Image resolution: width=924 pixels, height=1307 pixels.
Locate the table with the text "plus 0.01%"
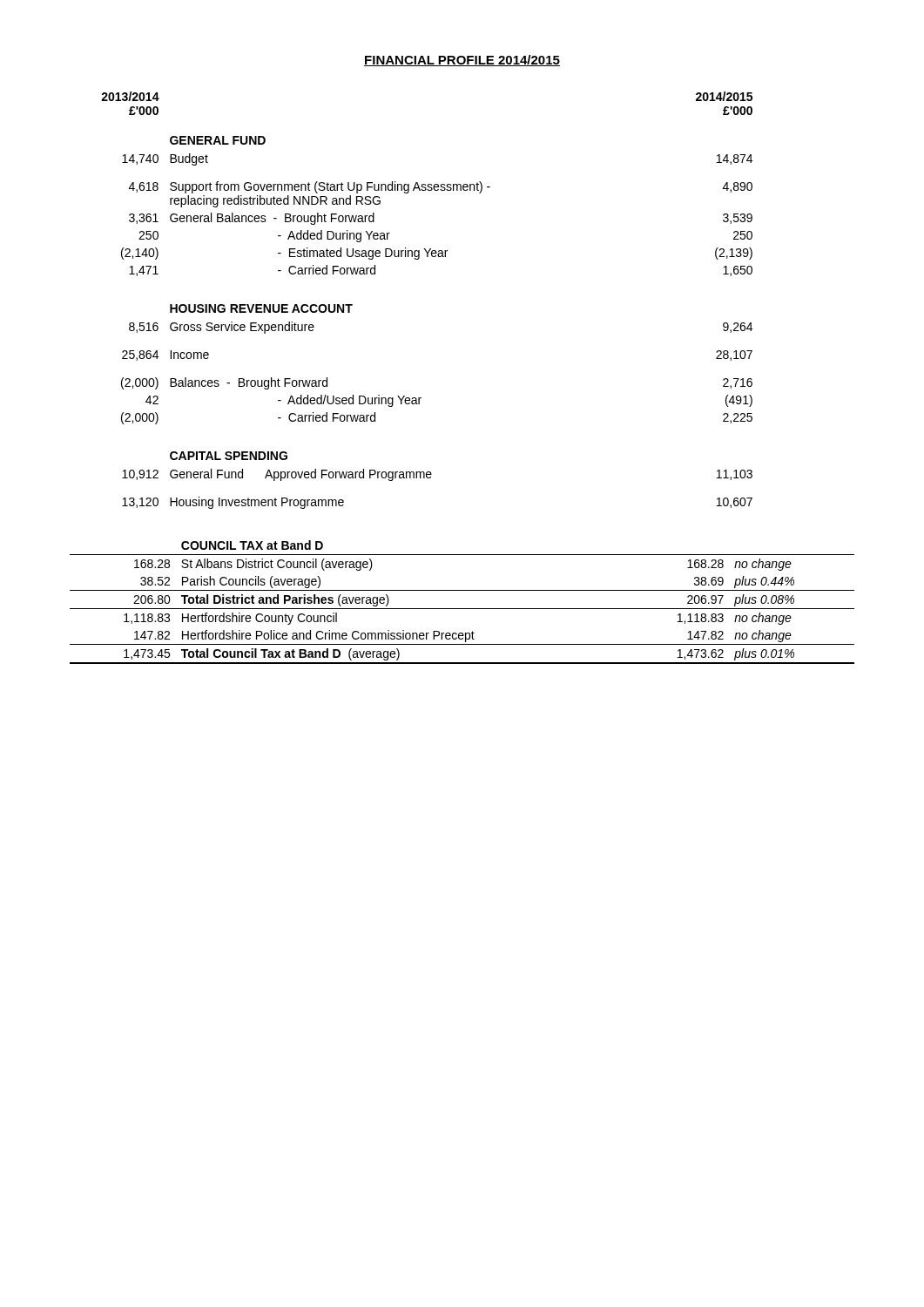462,600
